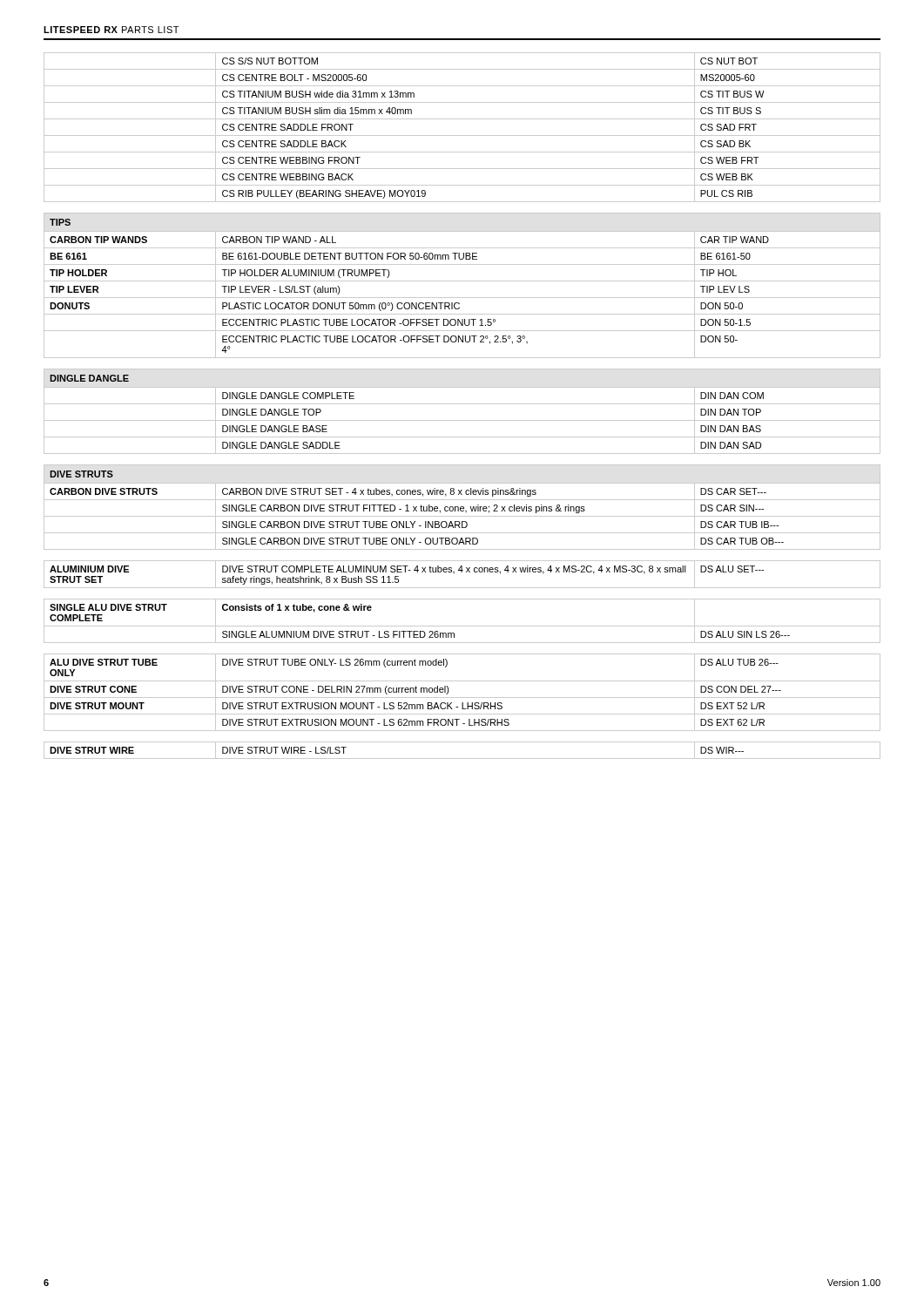Click the table

[x=462, y=406]
